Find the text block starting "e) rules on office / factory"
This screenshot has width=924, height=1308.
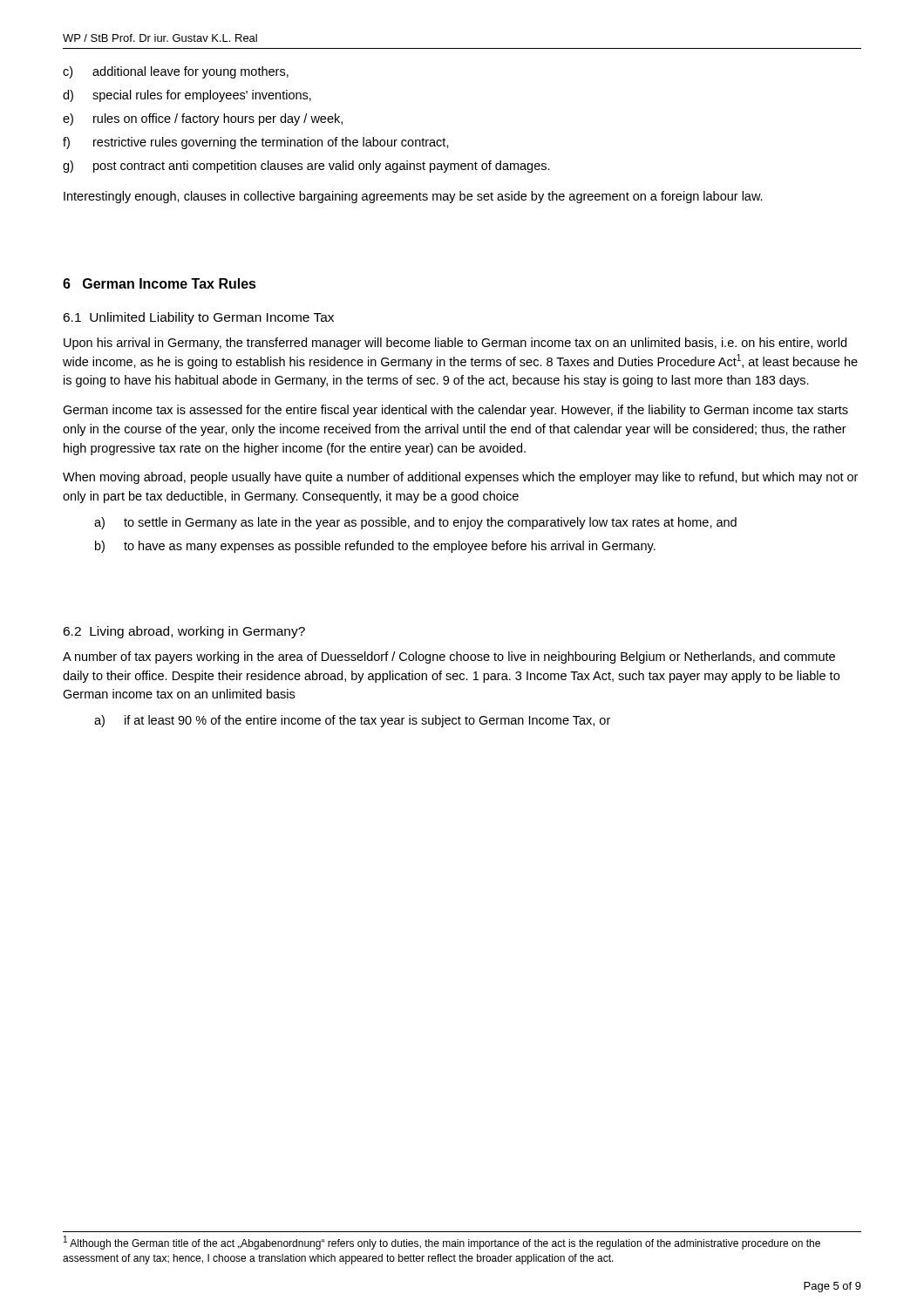point(203,119)
